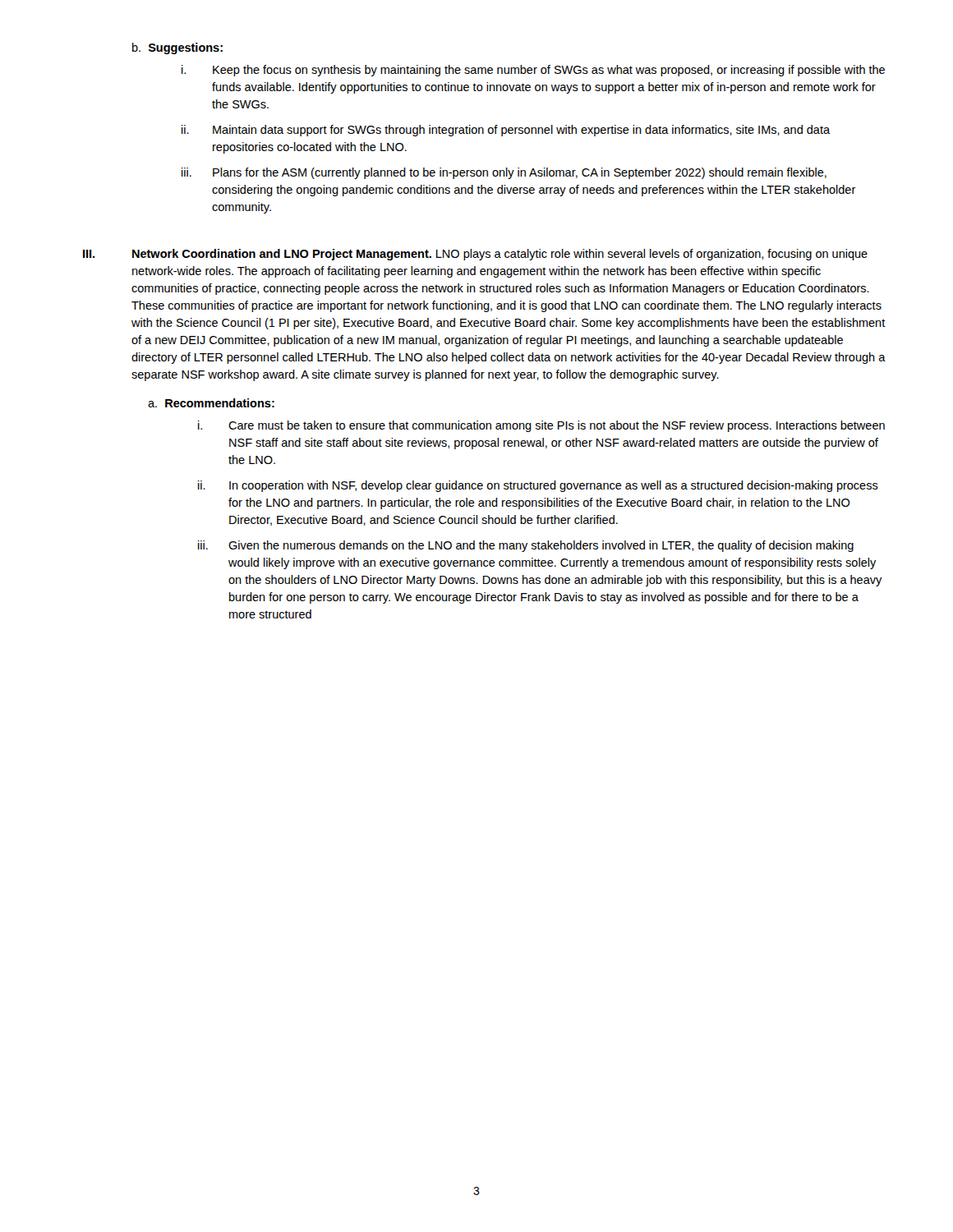953x1232 pixels.
Task: Click the passage that begins "iii. Given the numerous demands"
Action: tap(542, 581)
